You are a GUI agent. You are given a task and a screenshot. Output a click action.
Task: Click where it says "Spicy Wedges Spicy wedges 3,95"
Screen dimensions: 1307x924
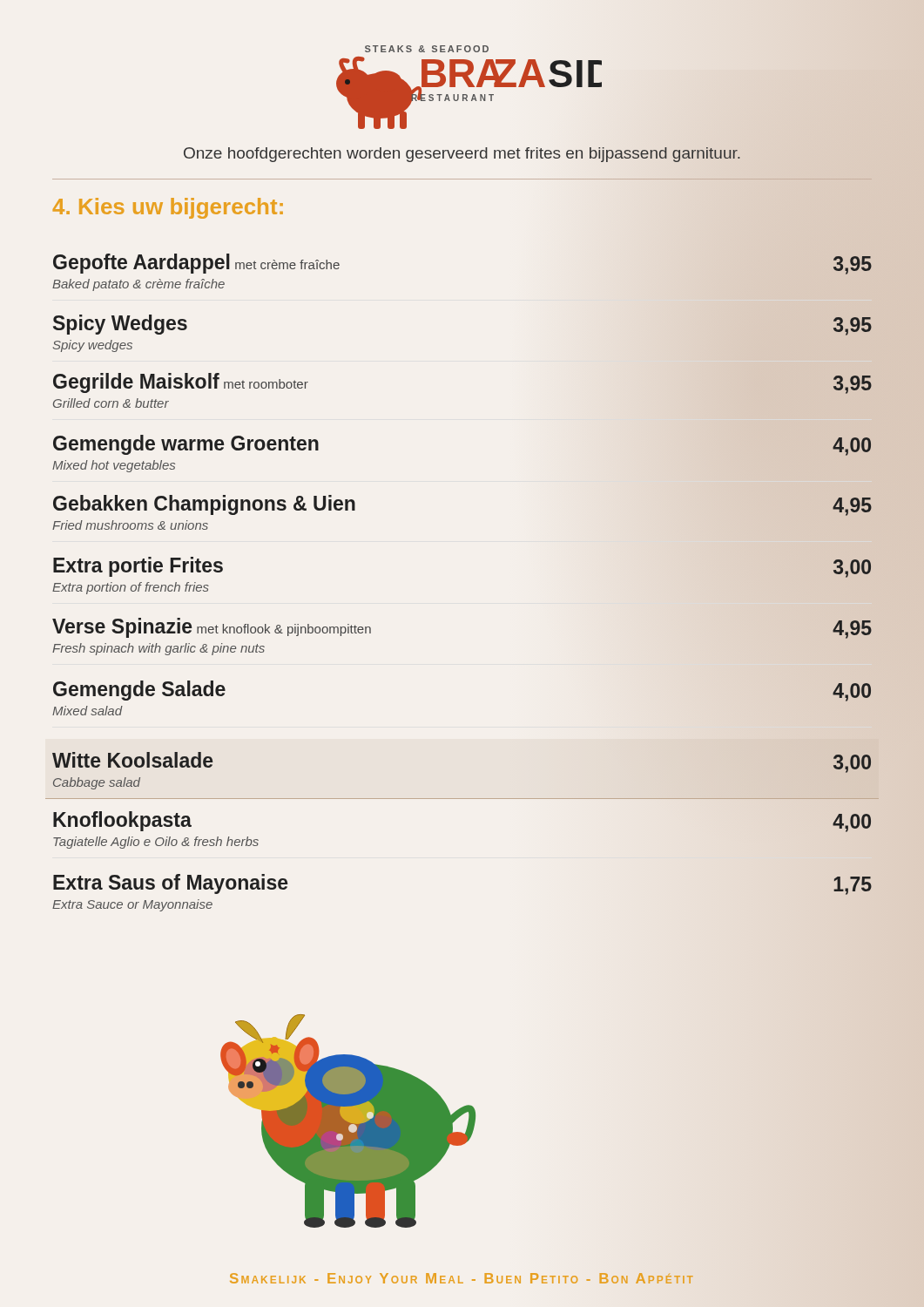tap(126, 325)
